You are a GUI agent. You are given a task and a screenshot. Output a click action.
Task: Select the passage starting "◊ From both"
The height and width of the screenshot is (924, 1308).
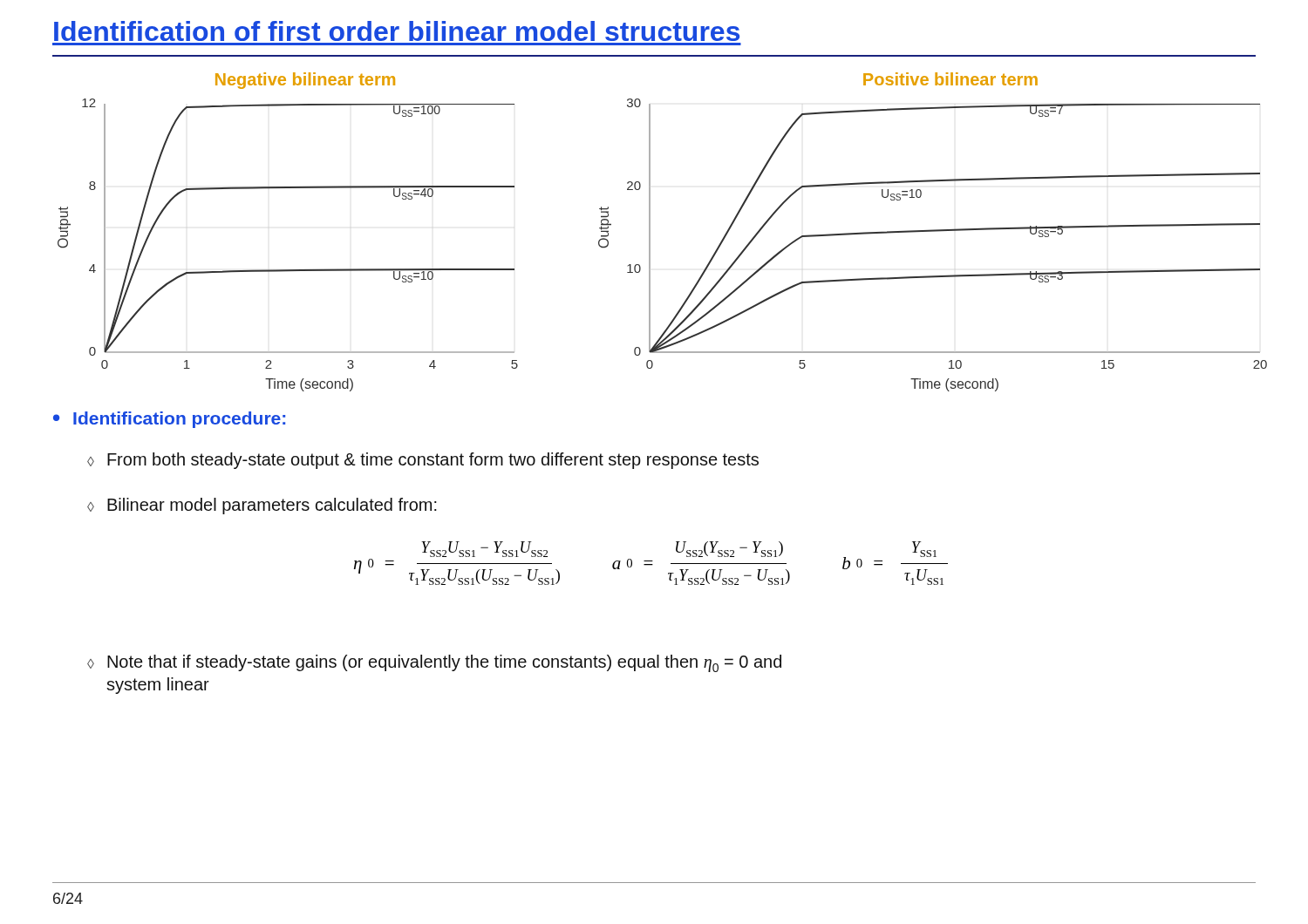(423, 460)
